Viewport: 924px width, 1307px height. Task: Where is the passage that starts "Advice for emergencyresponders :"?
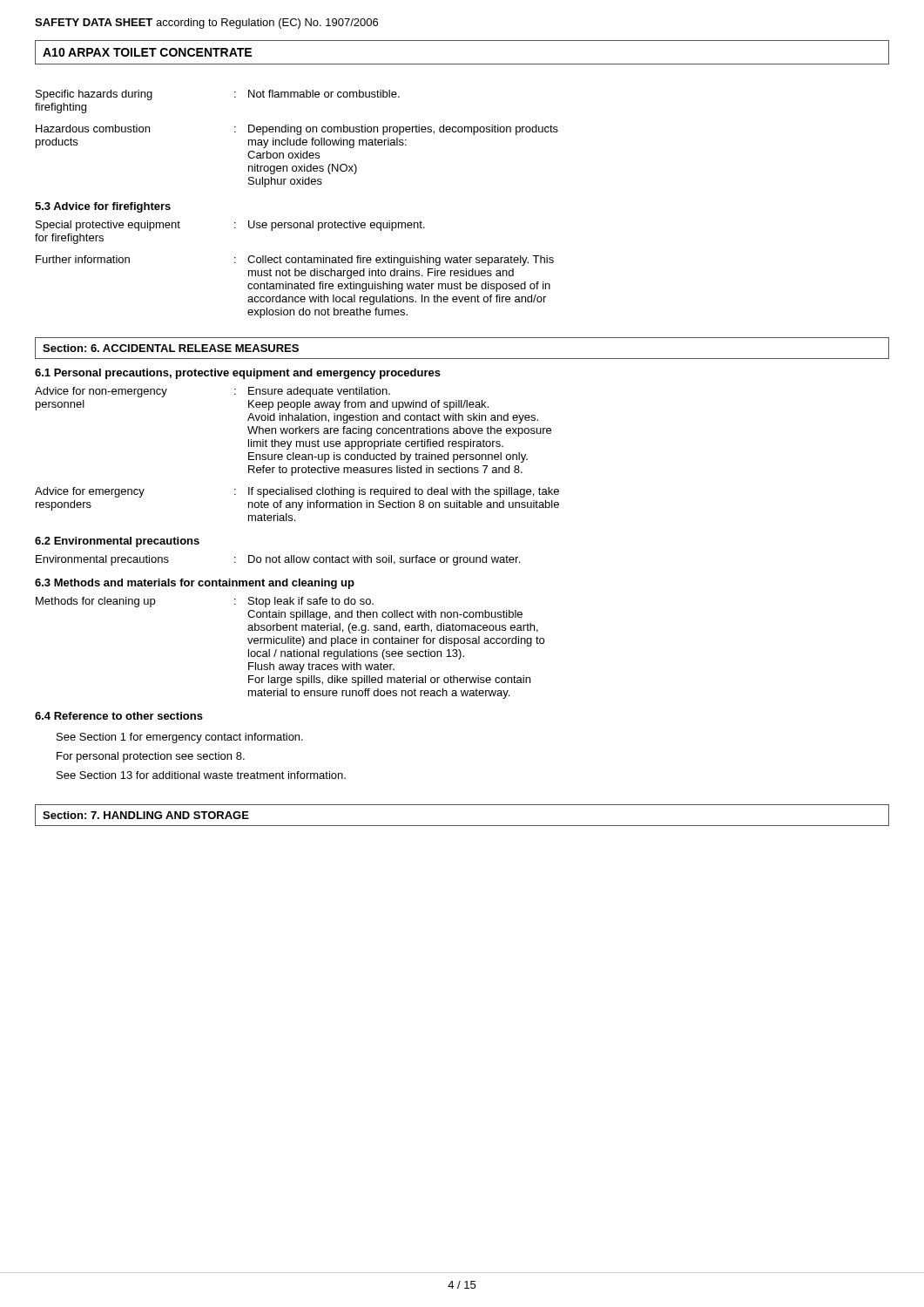462,504
